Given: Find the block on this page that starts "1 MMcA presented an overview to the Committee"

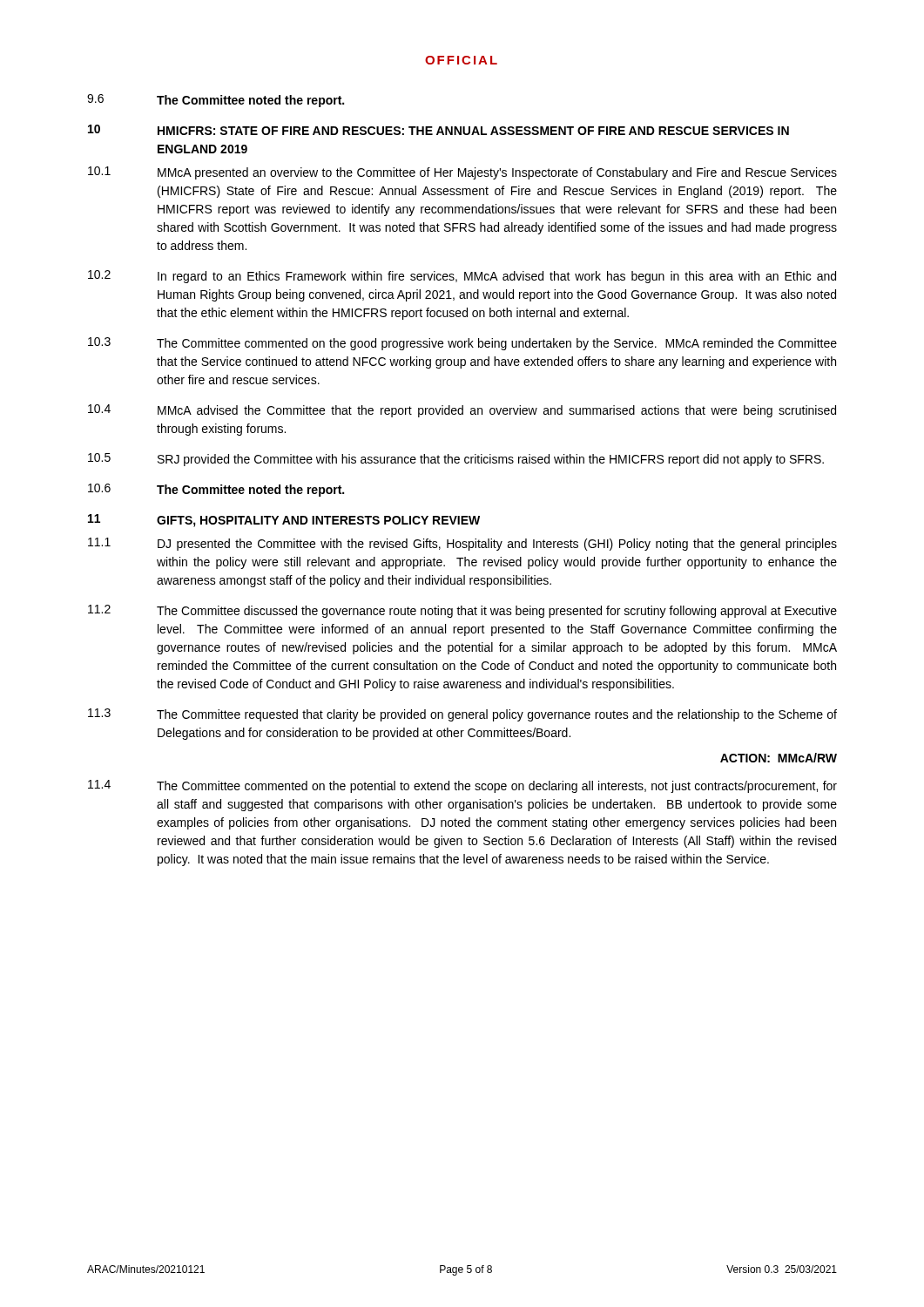Looking at the screenshot, I should tap(462, 210).
